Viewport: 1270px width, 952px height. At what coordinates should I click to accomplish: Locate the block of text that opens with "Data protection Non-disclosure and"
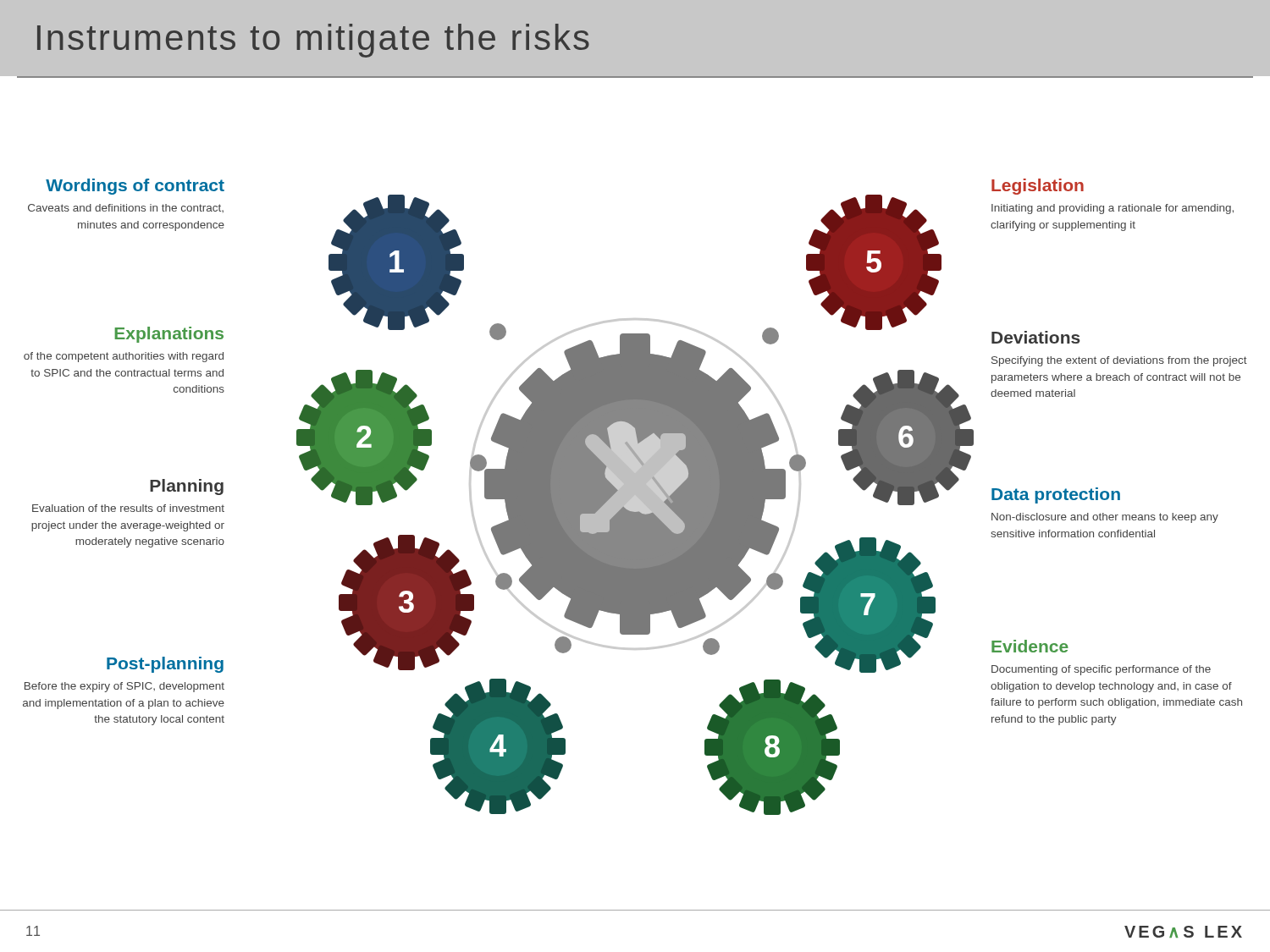click(x=1122, y=513)
